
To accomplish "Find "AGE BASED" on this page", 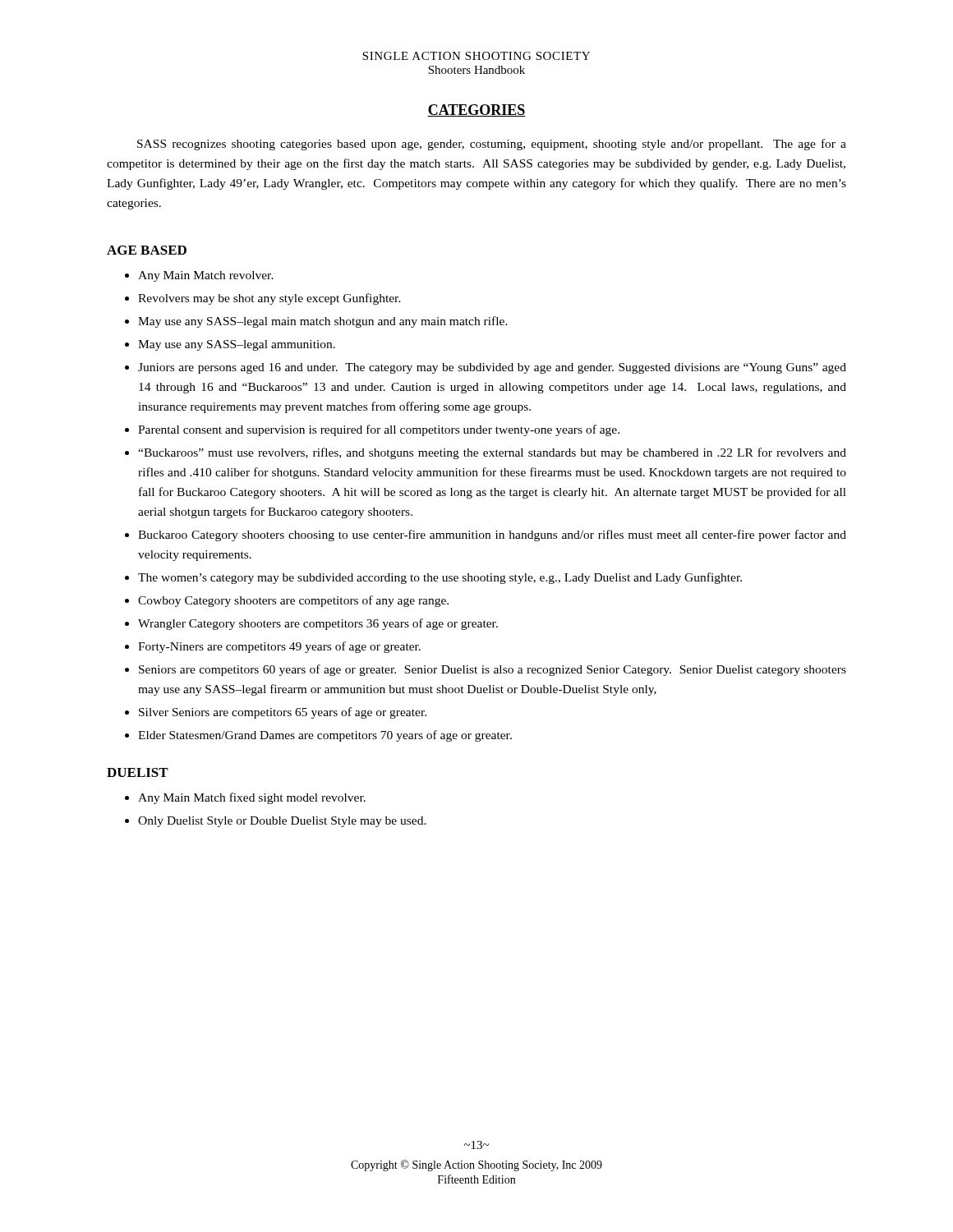I will click(x=147, y=250).
